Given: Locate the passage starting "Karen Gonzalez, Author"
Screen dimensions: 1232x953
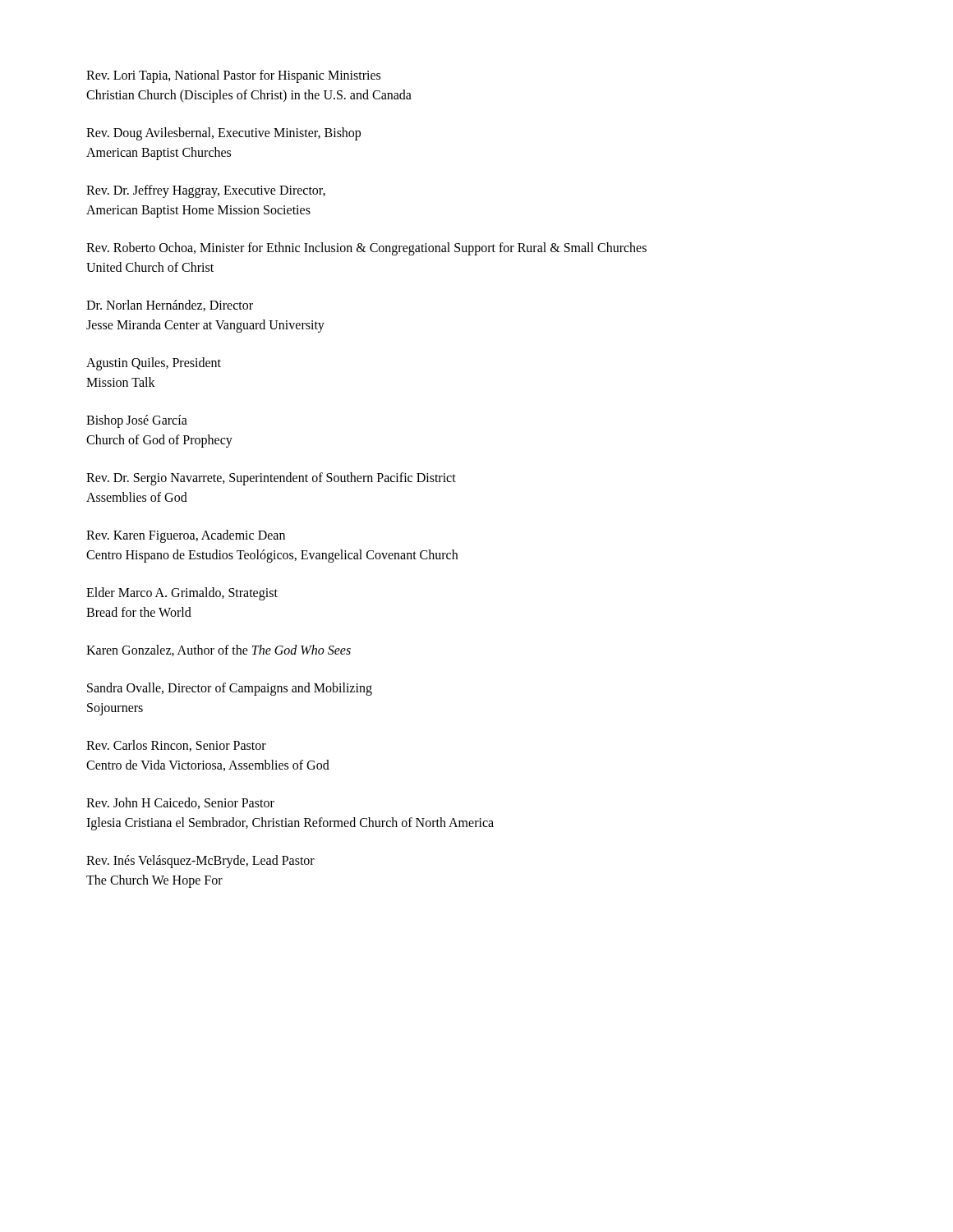Looking at the screenshot, I should (x=219, y=650).
